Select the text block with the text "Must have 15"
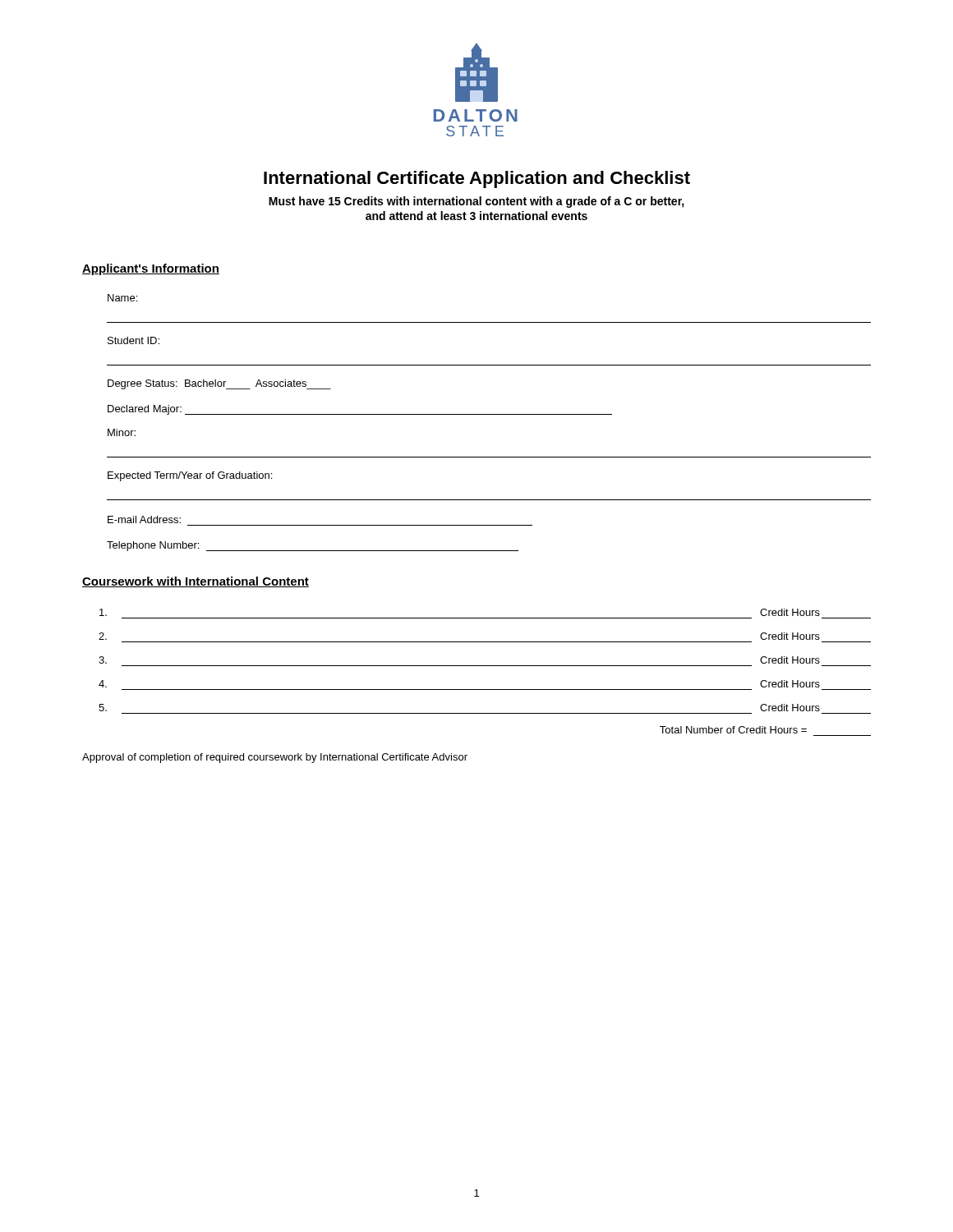The height and width of the screenshot is (1232, 953). click(476, 209)
